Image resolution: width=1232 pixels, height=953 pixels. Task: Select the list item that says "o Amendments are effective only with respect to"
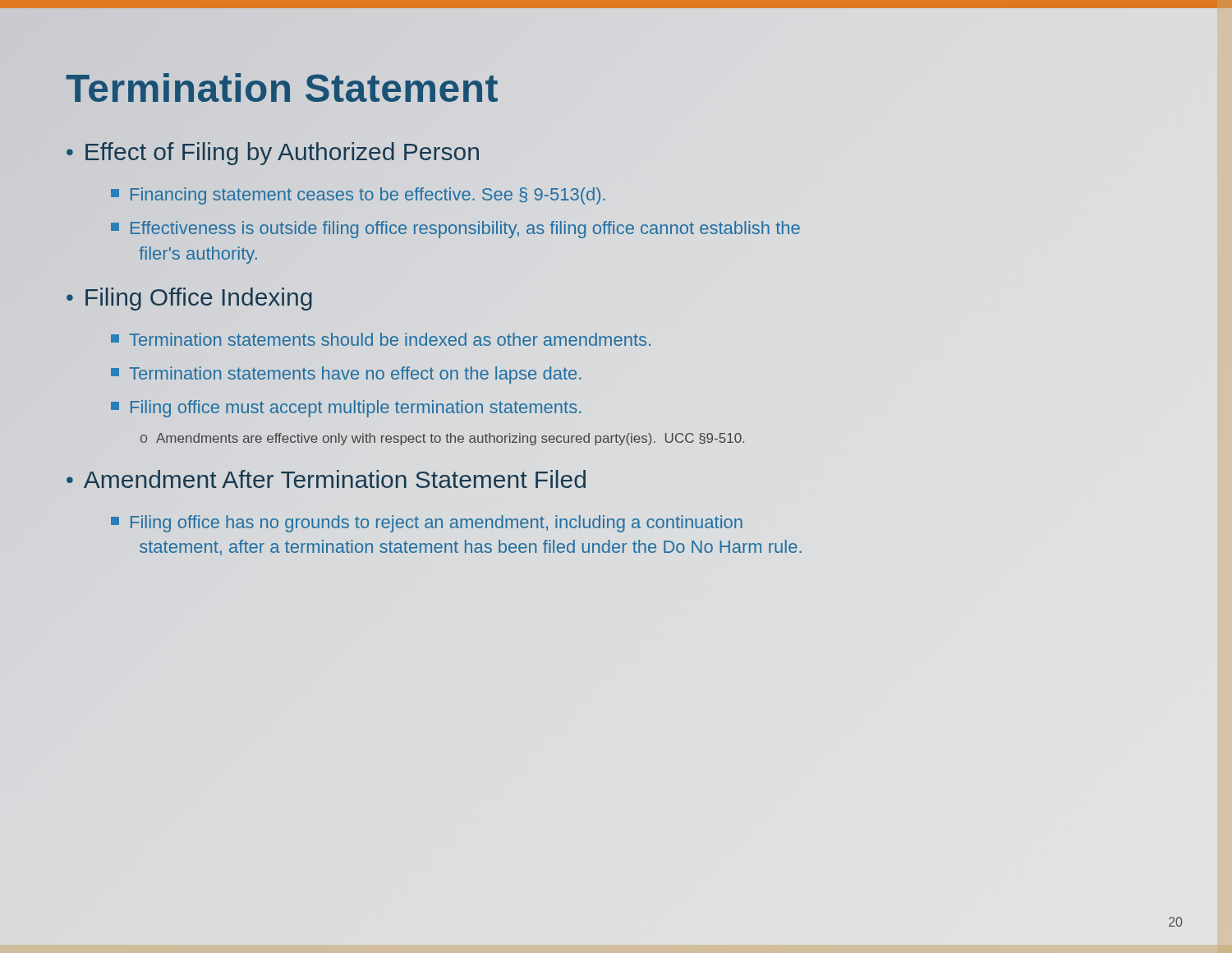click(x=443, y=438)
